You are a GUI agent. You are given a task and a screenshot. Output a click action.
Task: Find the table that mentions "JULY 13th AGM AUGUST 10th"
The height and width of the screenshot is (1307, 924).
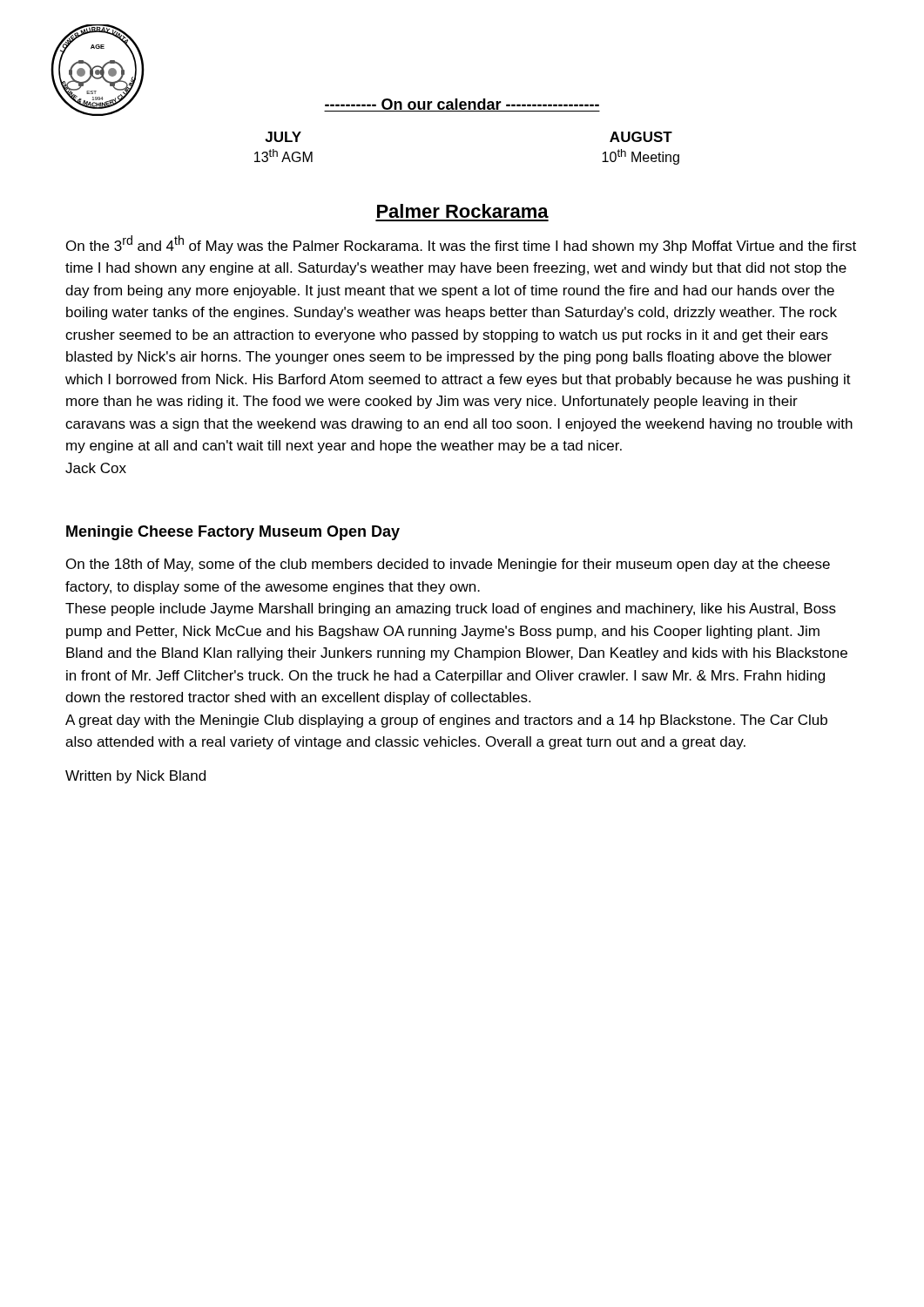[x=462, y=147]
